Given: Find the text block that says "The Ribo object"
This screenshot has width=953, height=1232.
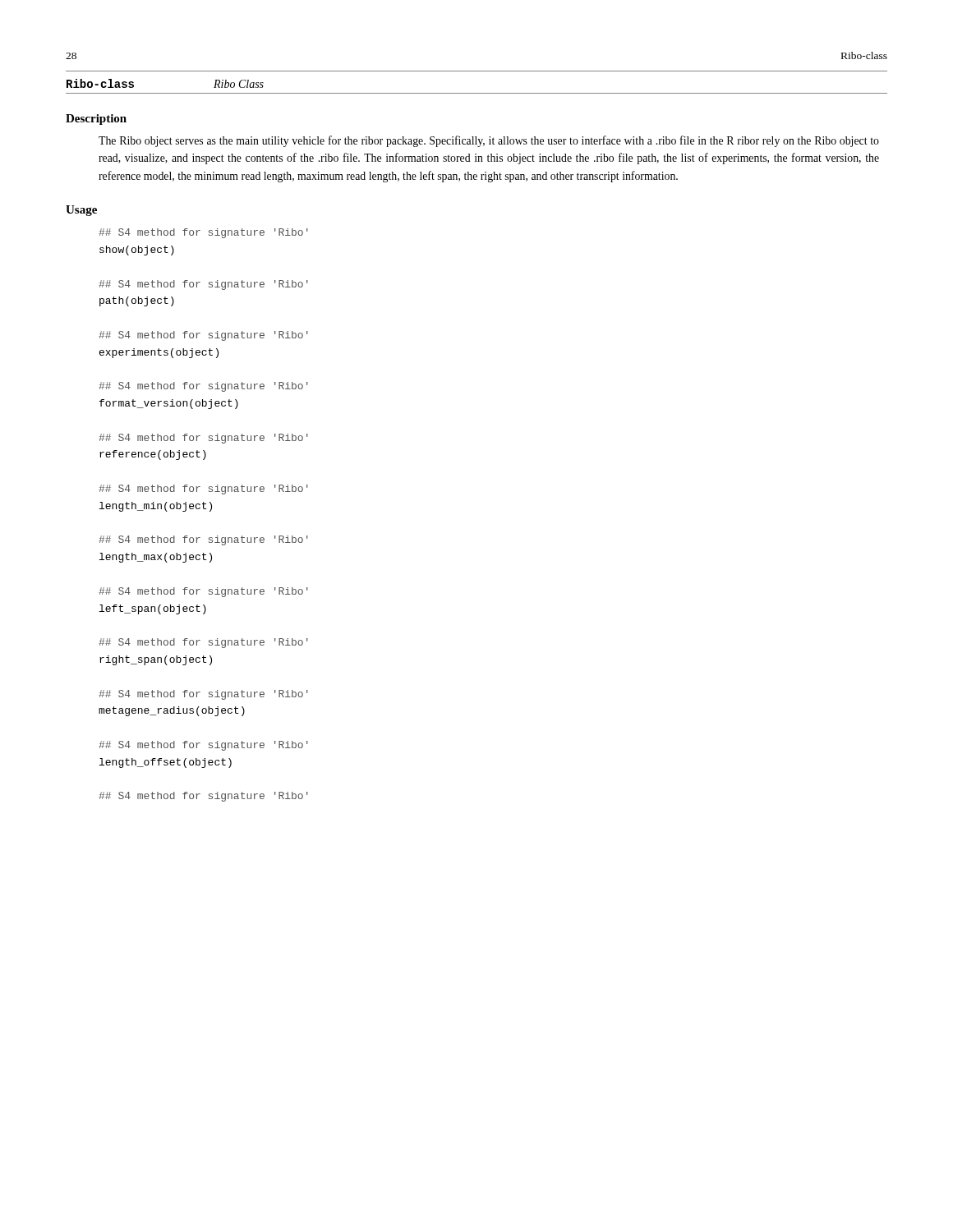Looking at the screenshot, I should pyautogui.click(x=489, y=158).
